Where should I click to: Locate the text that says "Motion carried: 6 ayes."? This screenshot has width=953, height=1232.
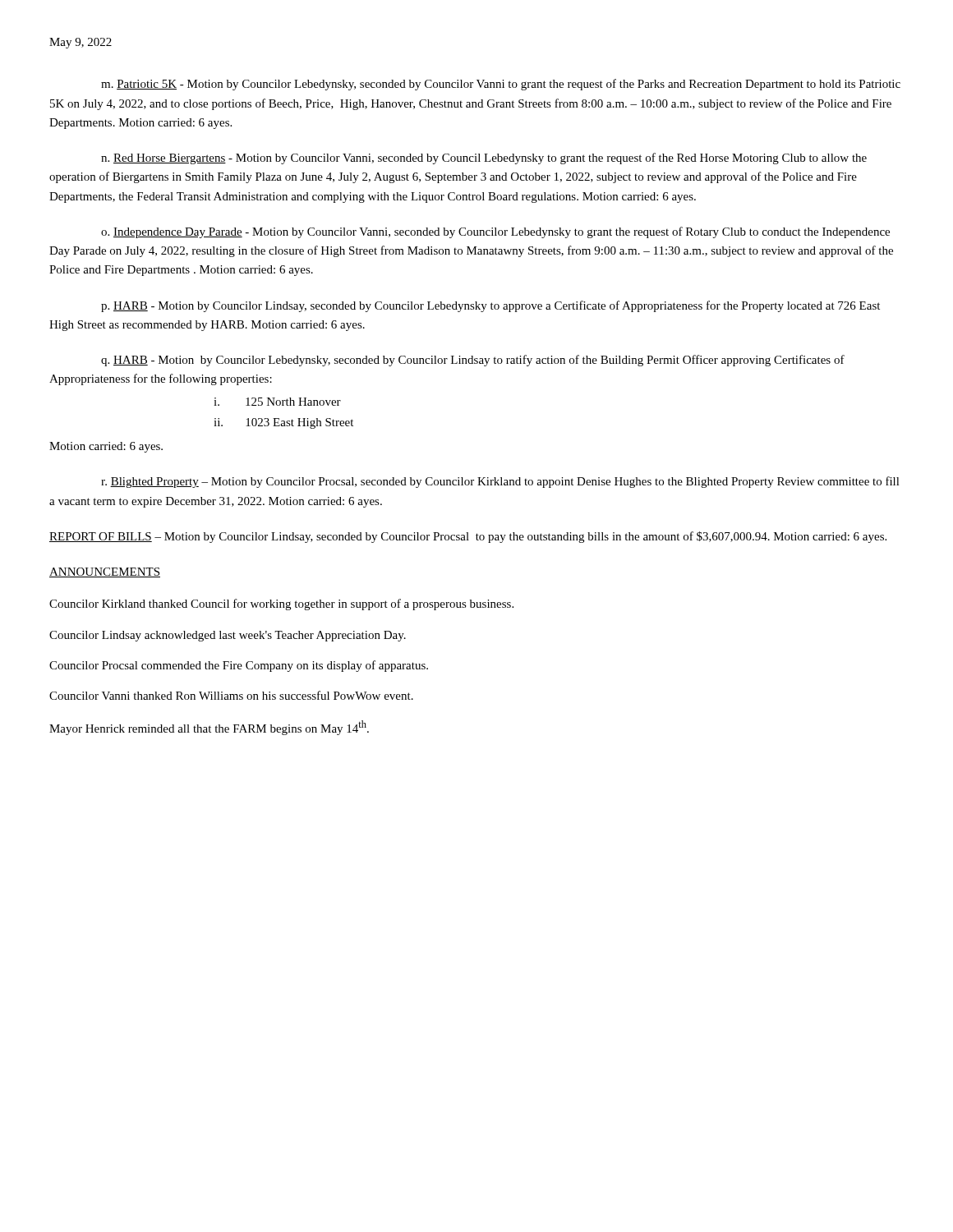pos(106,447)
